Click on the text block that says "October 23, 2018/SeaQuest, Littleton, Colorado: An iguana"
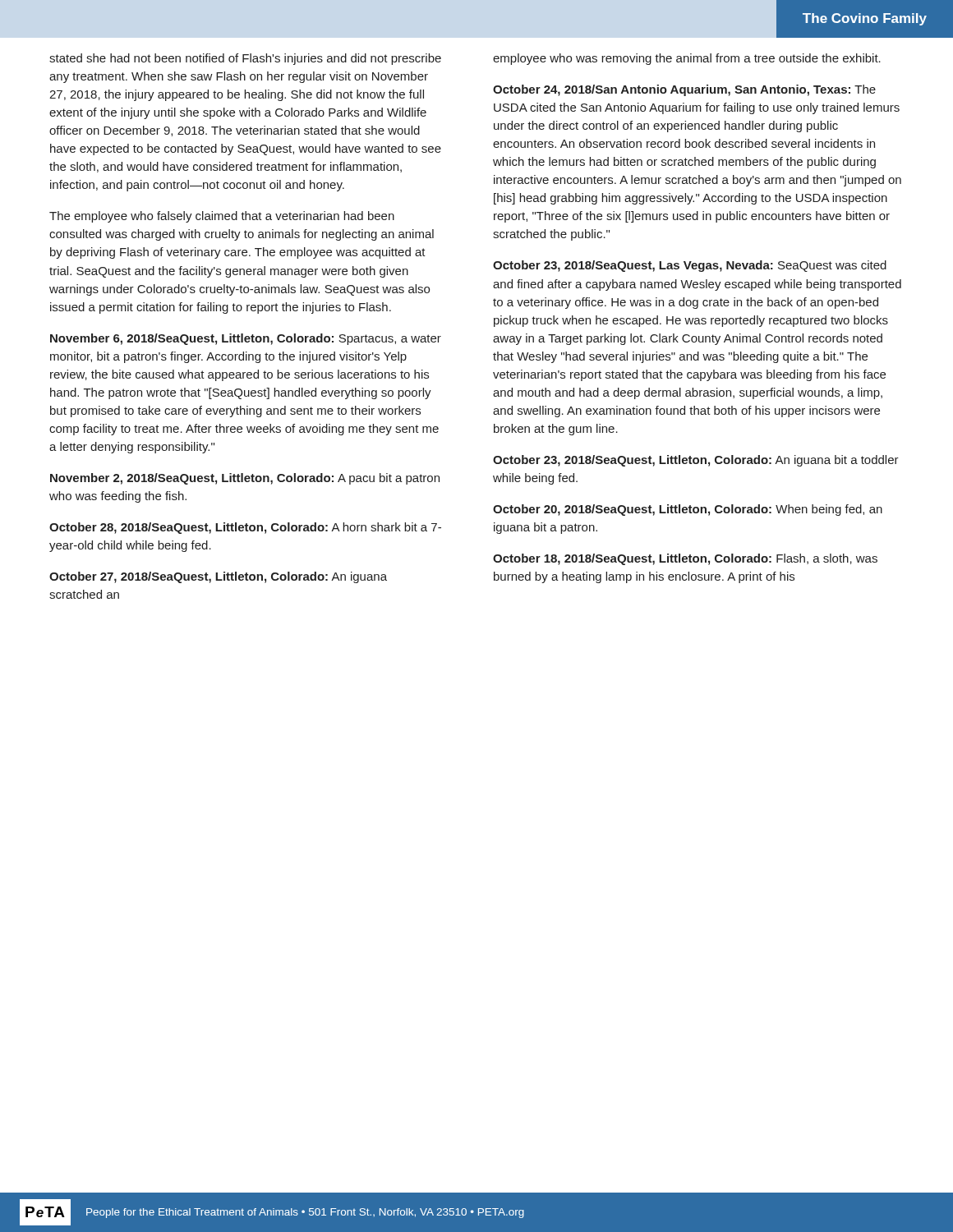Viewport: 953px width, 1232px height. [698, 469]
